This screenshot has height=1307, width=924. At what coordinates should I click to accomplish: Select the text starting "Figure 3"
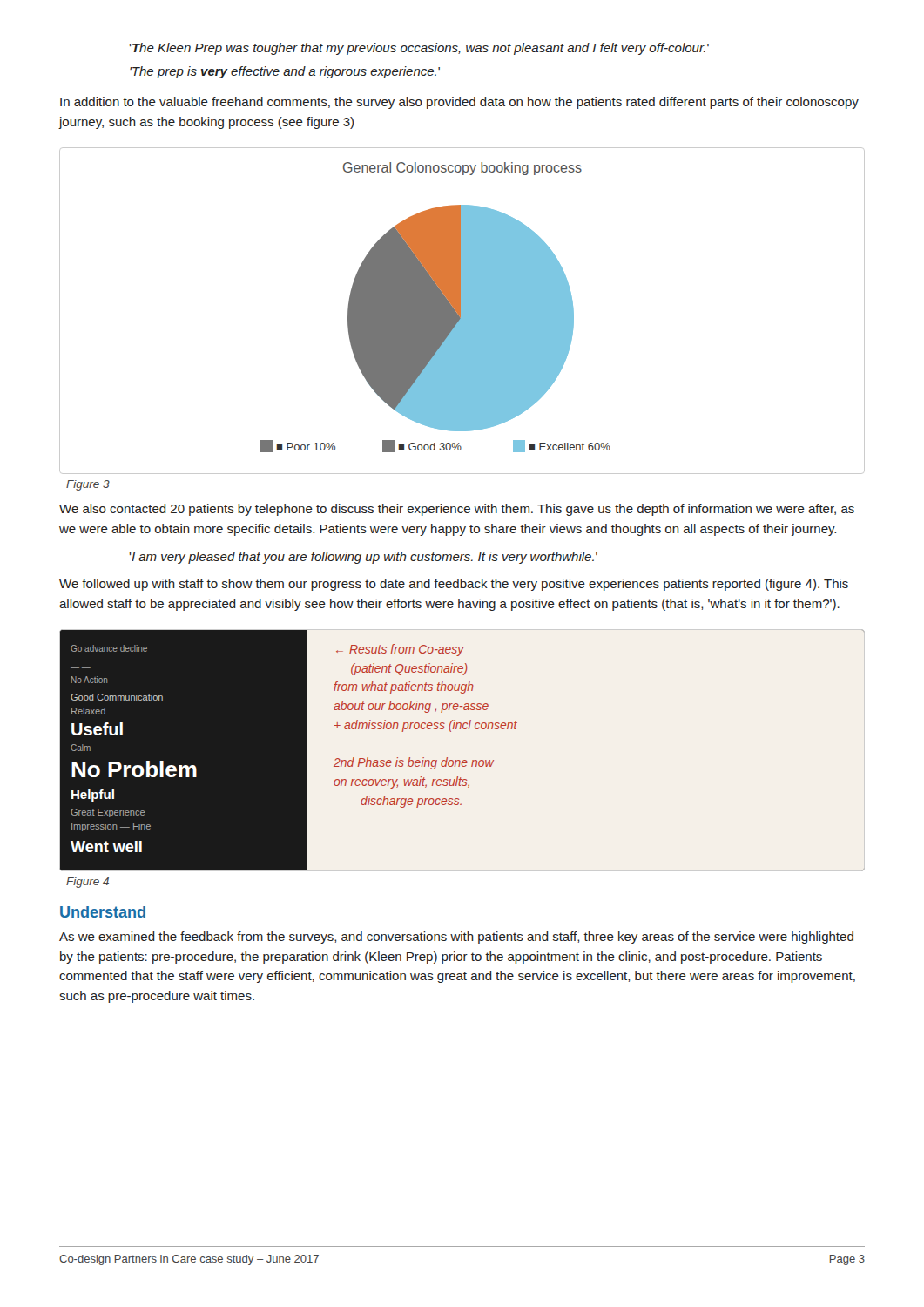pyautogui.click(x=88, y=484)
